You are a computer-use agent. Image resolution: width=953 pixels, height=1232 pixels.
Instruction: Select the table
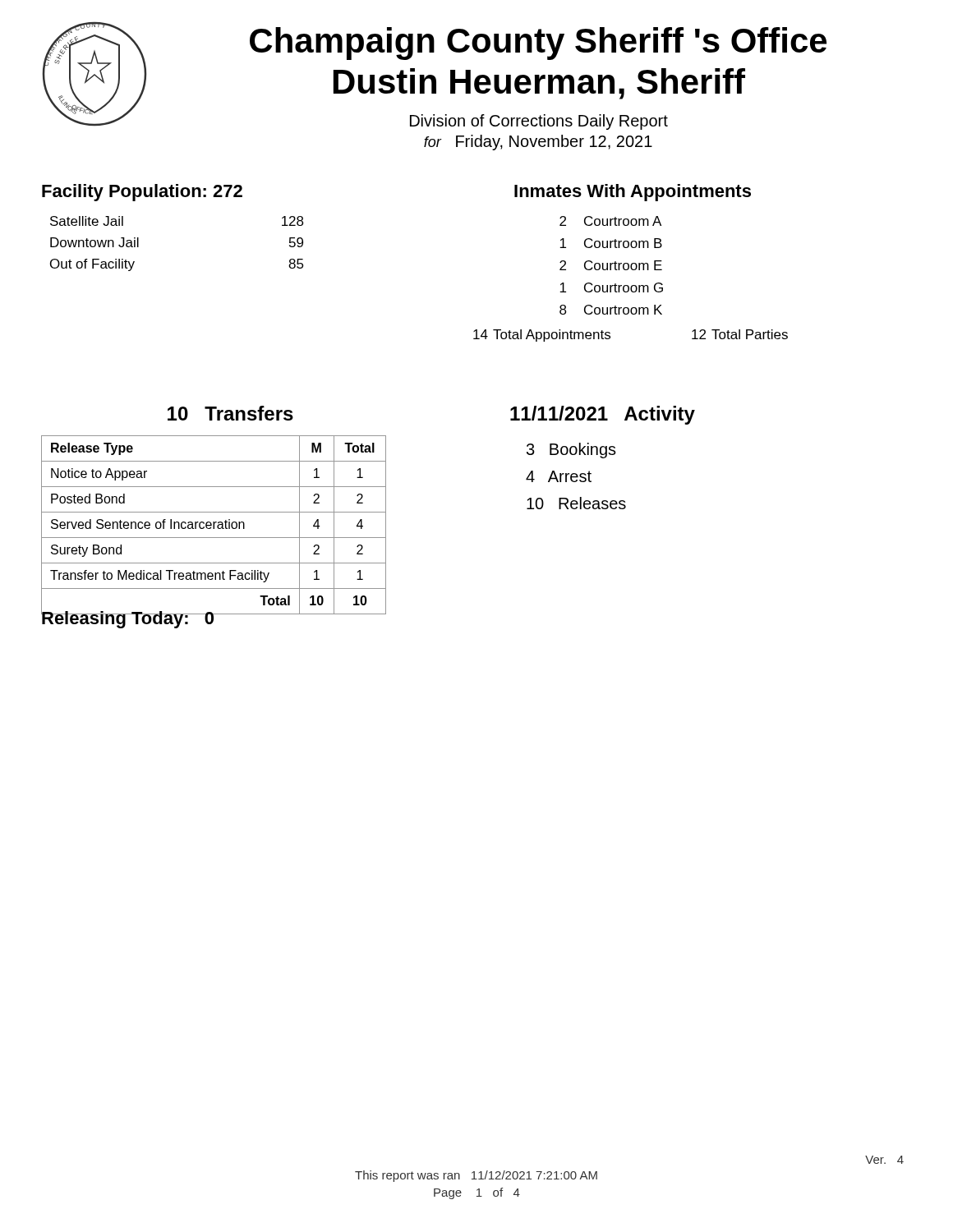tap(230, 525)
